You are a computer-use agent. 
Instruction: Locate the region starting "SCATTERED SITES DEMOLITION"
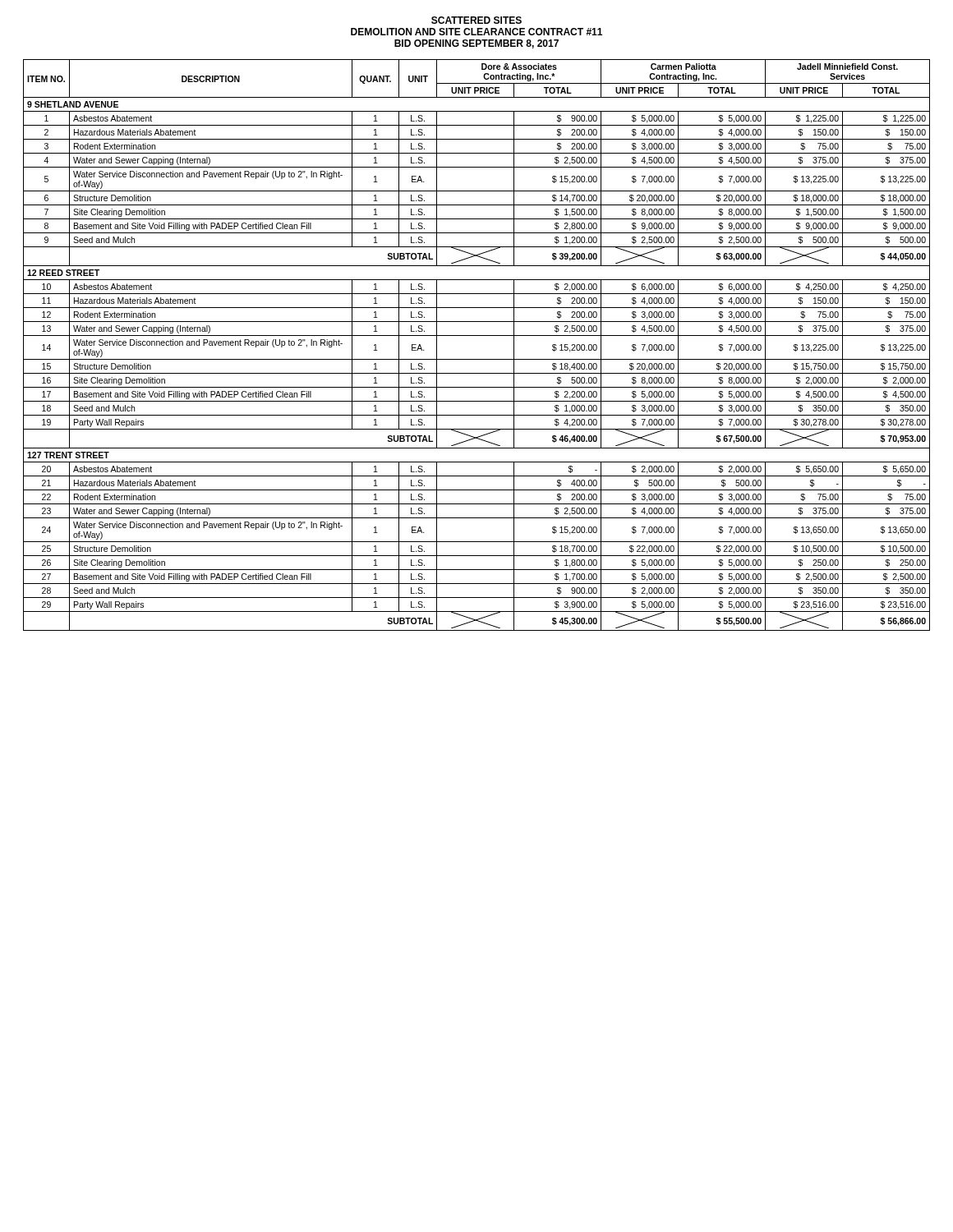coord(476,32)
